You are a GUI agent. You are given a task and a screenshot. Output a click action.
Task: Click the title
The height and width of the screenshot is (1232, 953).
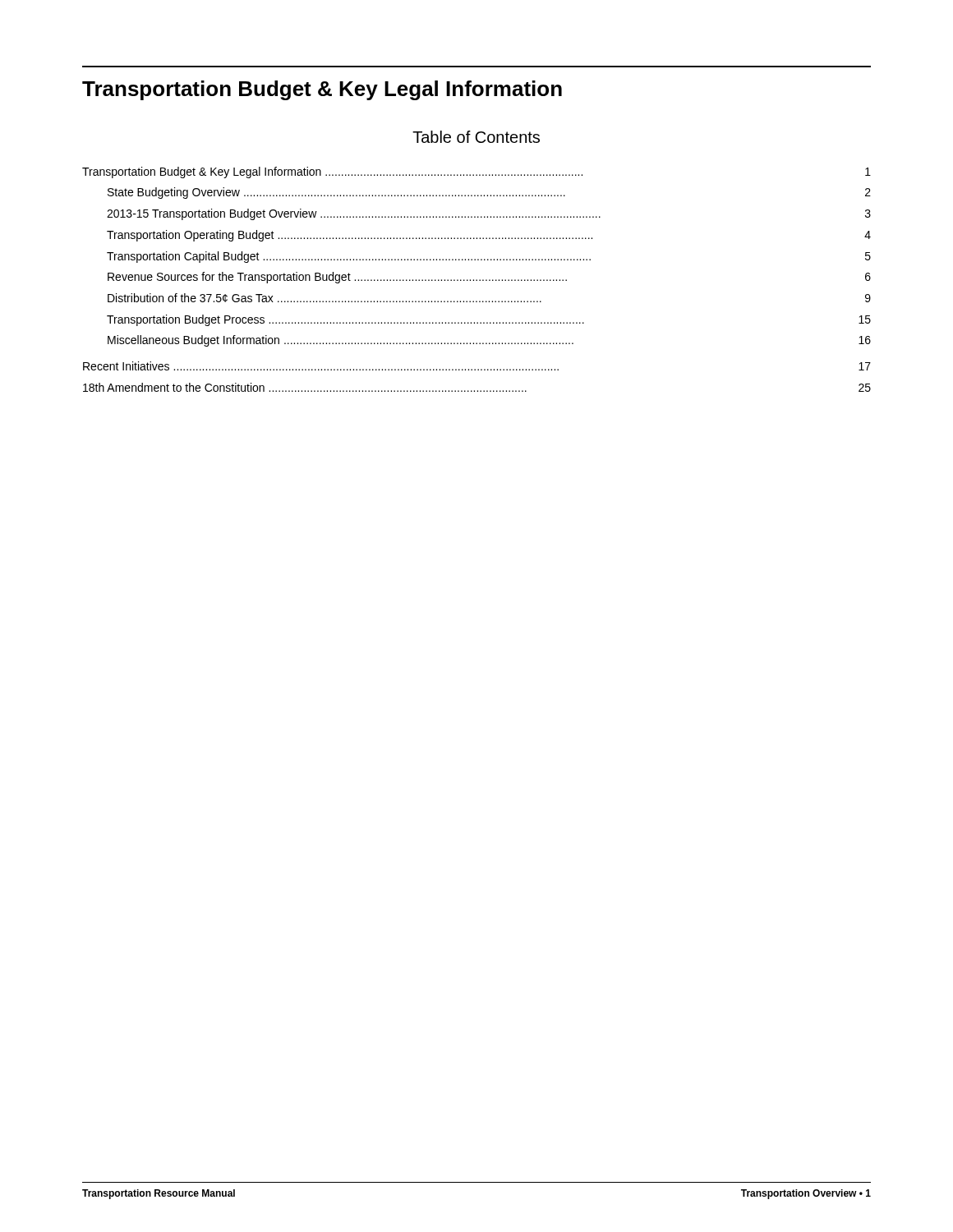(476, 89)
